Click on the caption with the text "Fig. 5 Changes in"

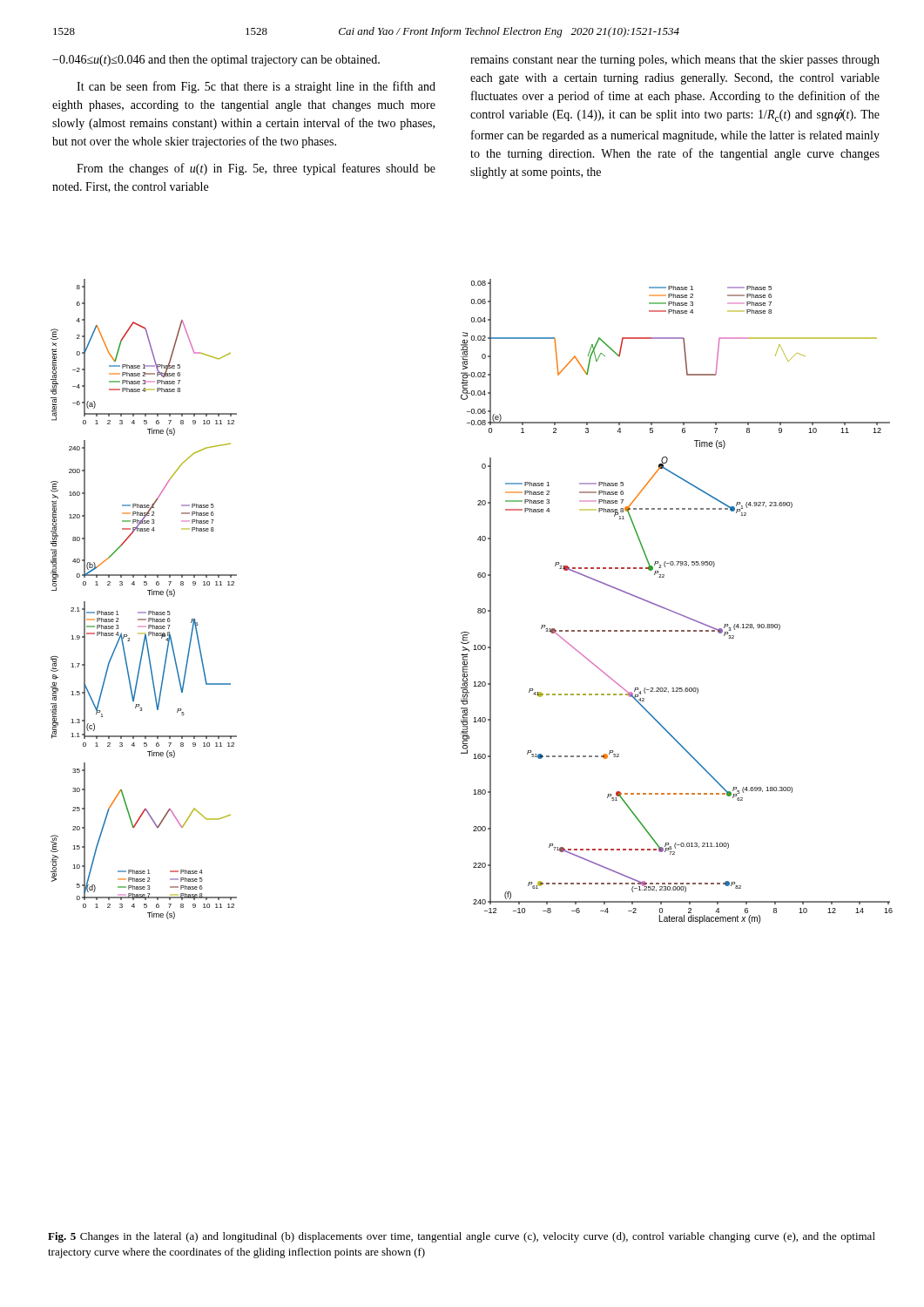click(x=462, y=1244)
